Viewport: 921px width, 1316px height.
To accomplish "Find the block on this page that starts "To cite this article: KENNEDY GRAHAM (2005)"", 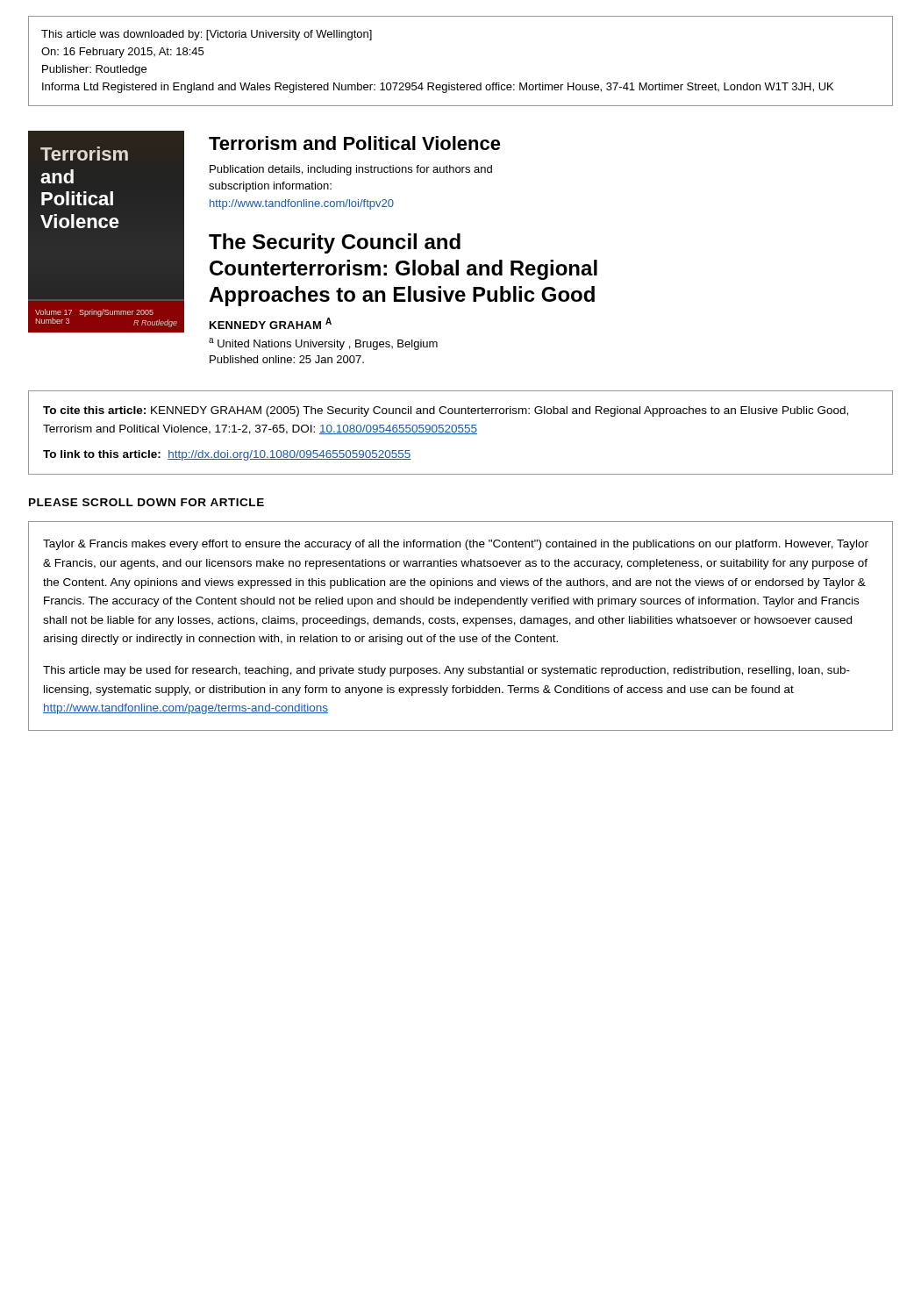I will (x=460, y=433).
